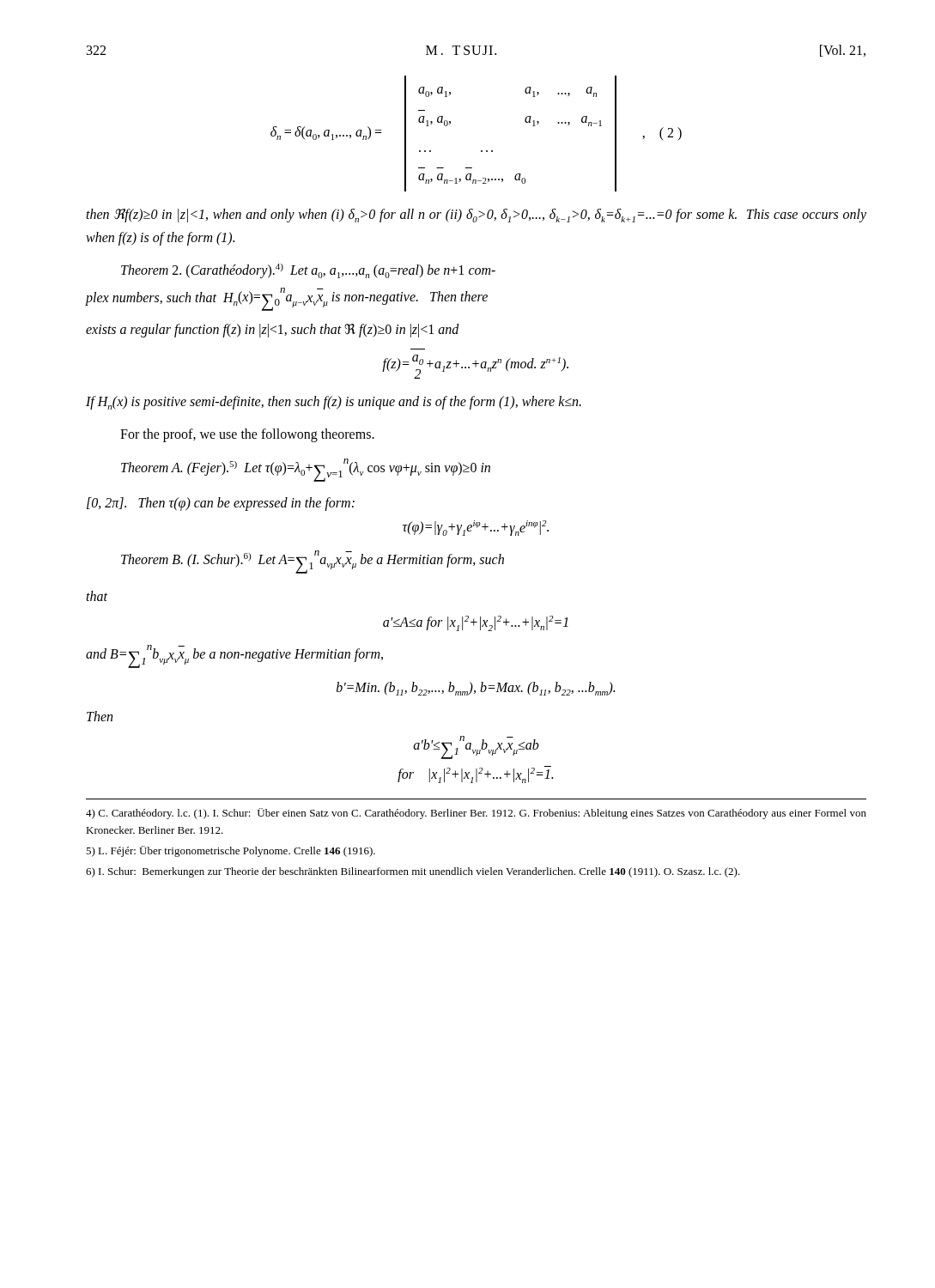Screen dimensions: 1288x935
Task: Click where it says "for |x1|2+|x1|2+...+|xn|2=1."
Action: [476, 775]
